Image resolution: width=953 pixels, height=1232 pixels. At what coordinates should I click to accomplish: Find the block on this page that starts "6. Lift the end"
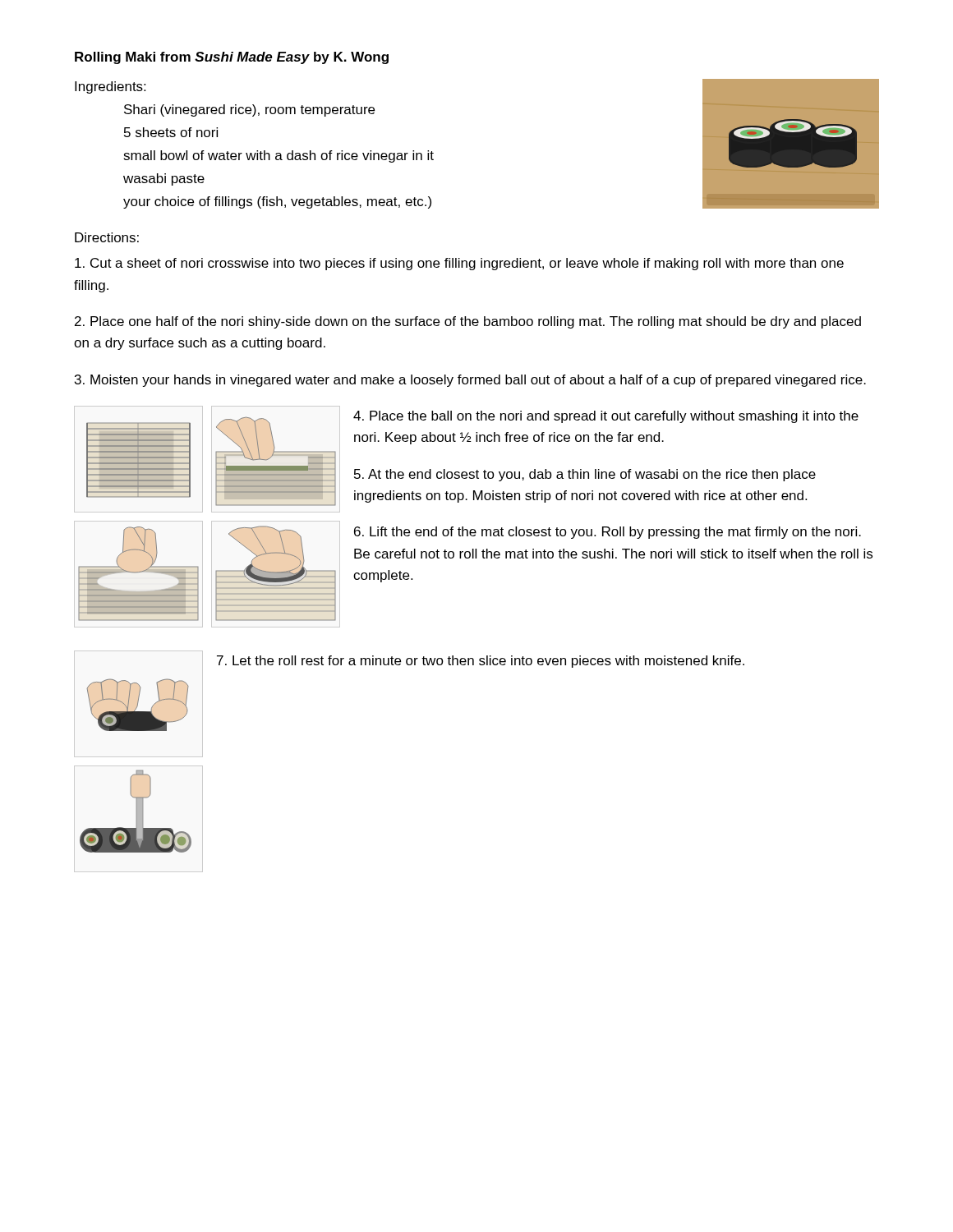613,554
